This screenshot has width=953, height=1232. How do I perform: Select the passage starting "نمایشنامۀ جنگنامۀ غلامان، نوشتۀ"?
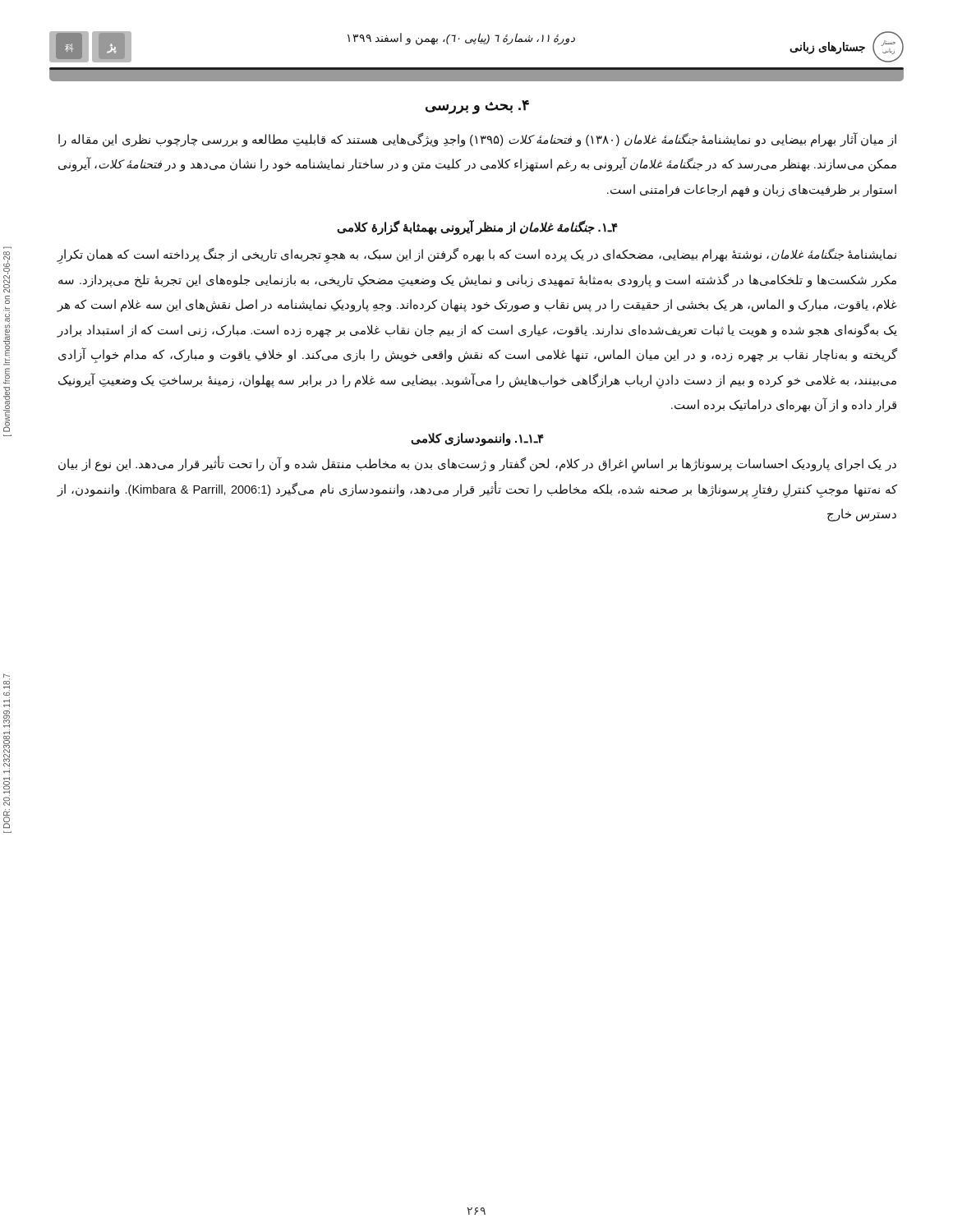477,330
